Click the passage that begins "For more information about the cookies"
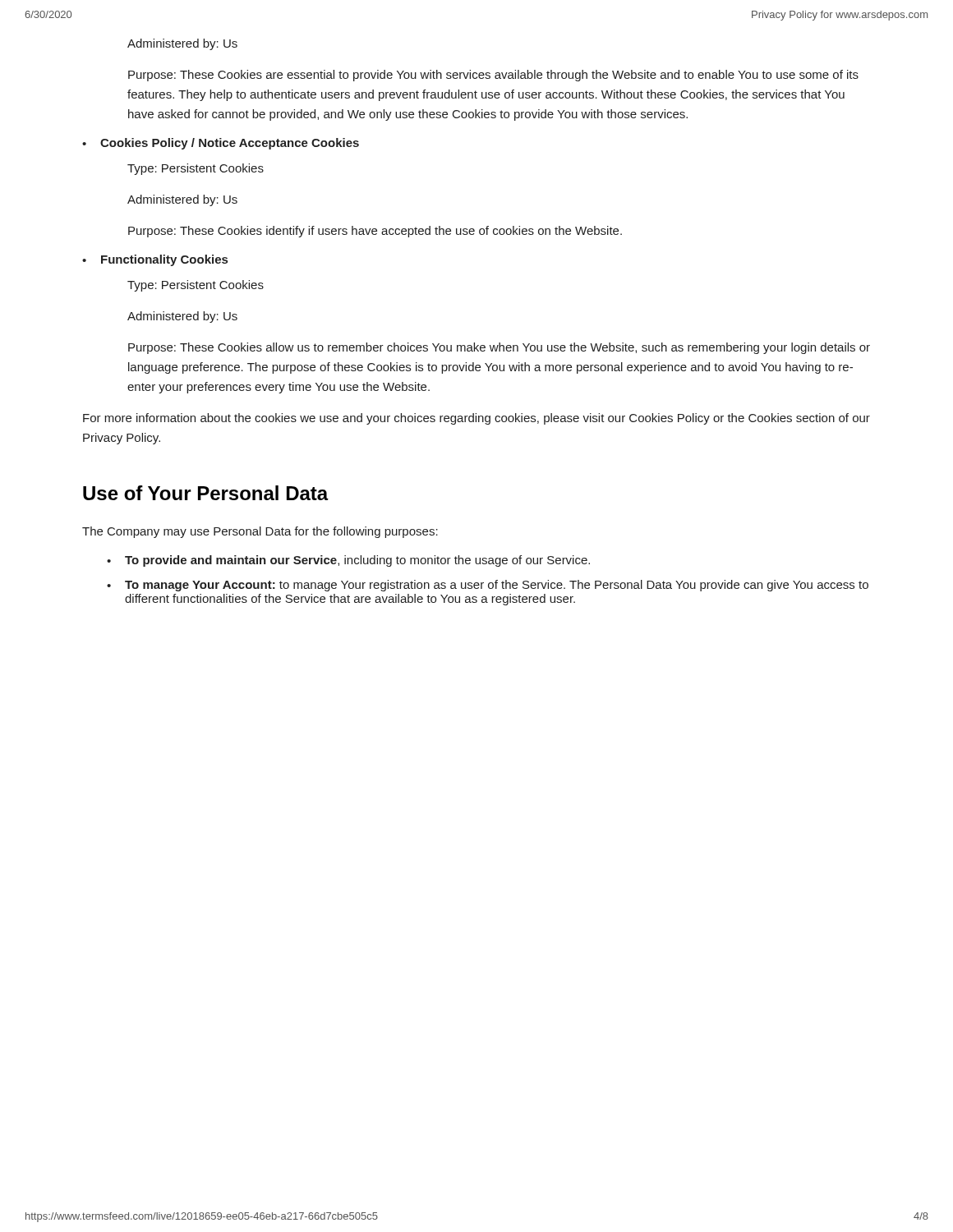 click(476, 428)
